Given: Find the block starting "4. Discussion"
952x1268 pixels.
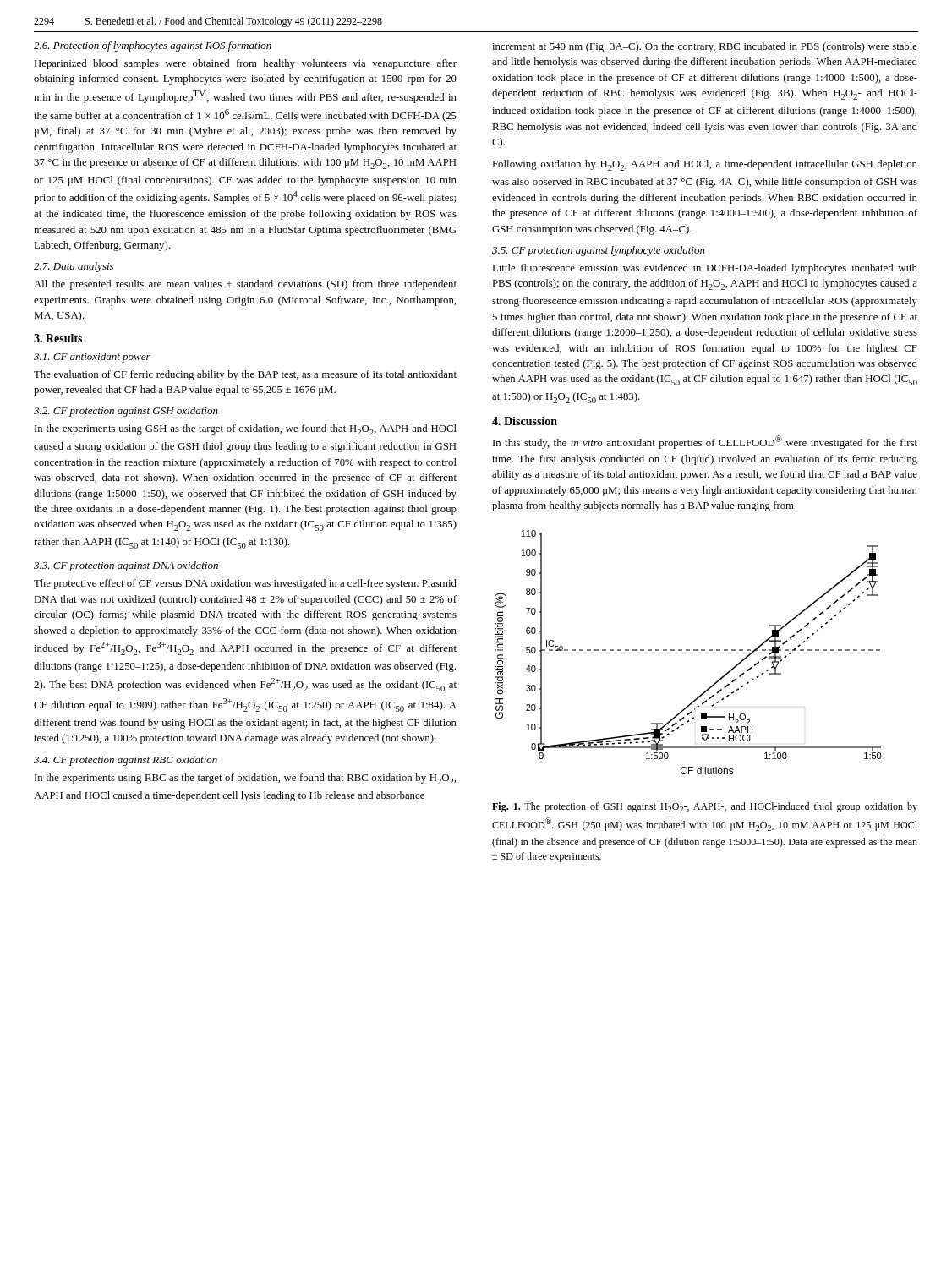Looking at the screenshot, I should pos(525,422).
